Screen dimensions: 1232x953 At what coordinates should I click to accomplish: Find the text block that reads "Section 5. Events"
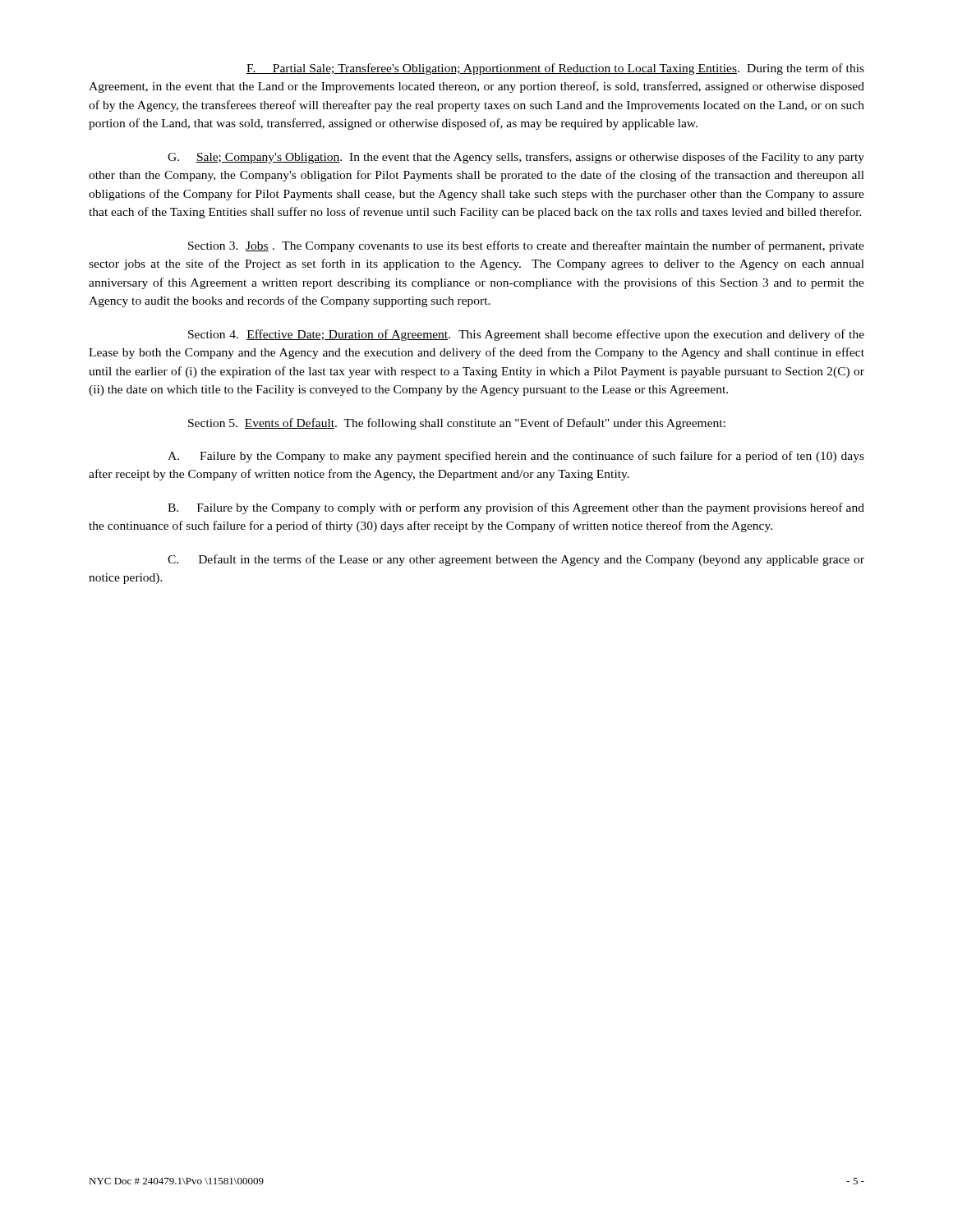click(x=476, y=423)
